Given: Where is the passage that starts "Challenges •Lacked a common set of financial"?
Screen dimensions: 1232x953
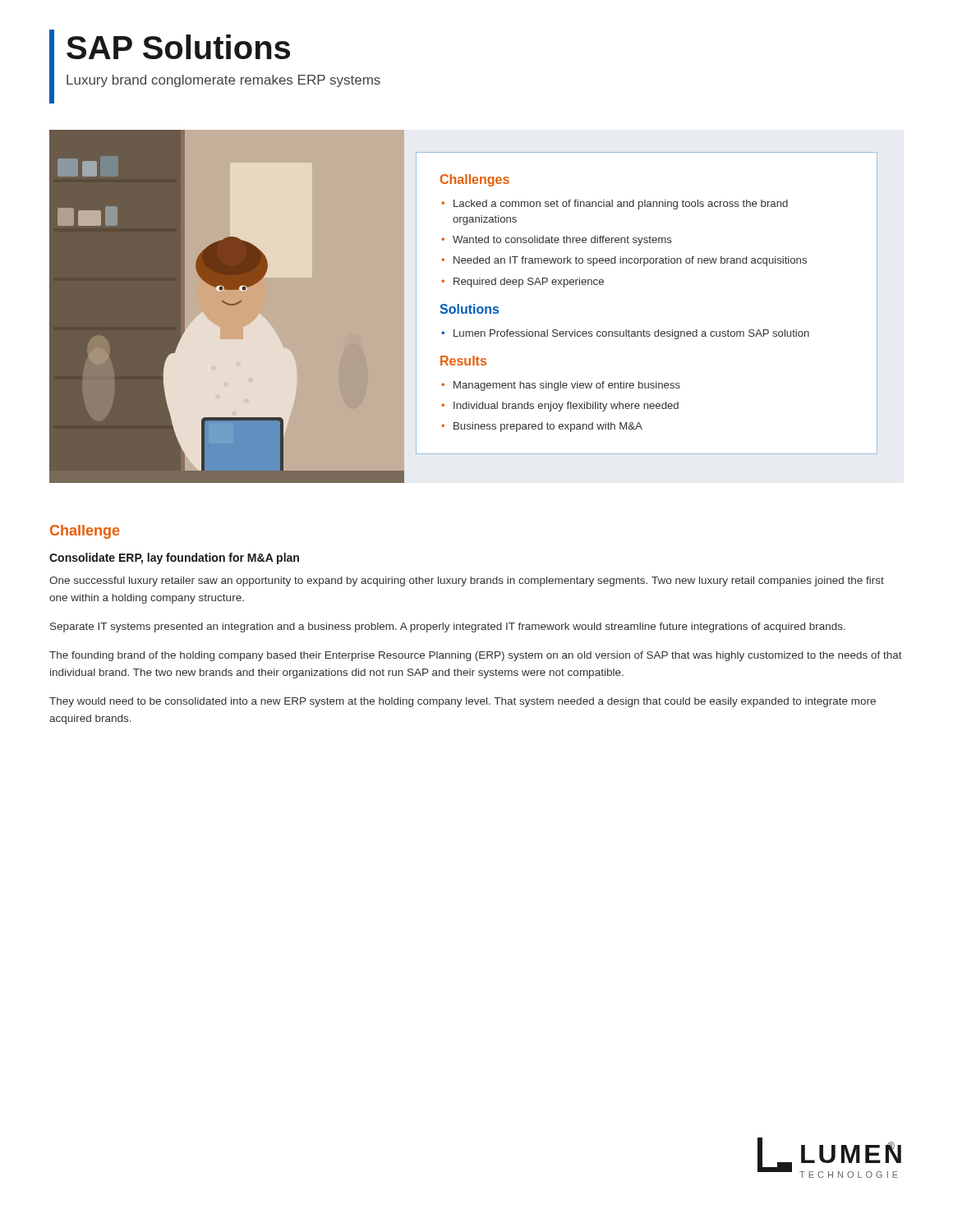Looking at the screenshot, I should pos(475,180).
